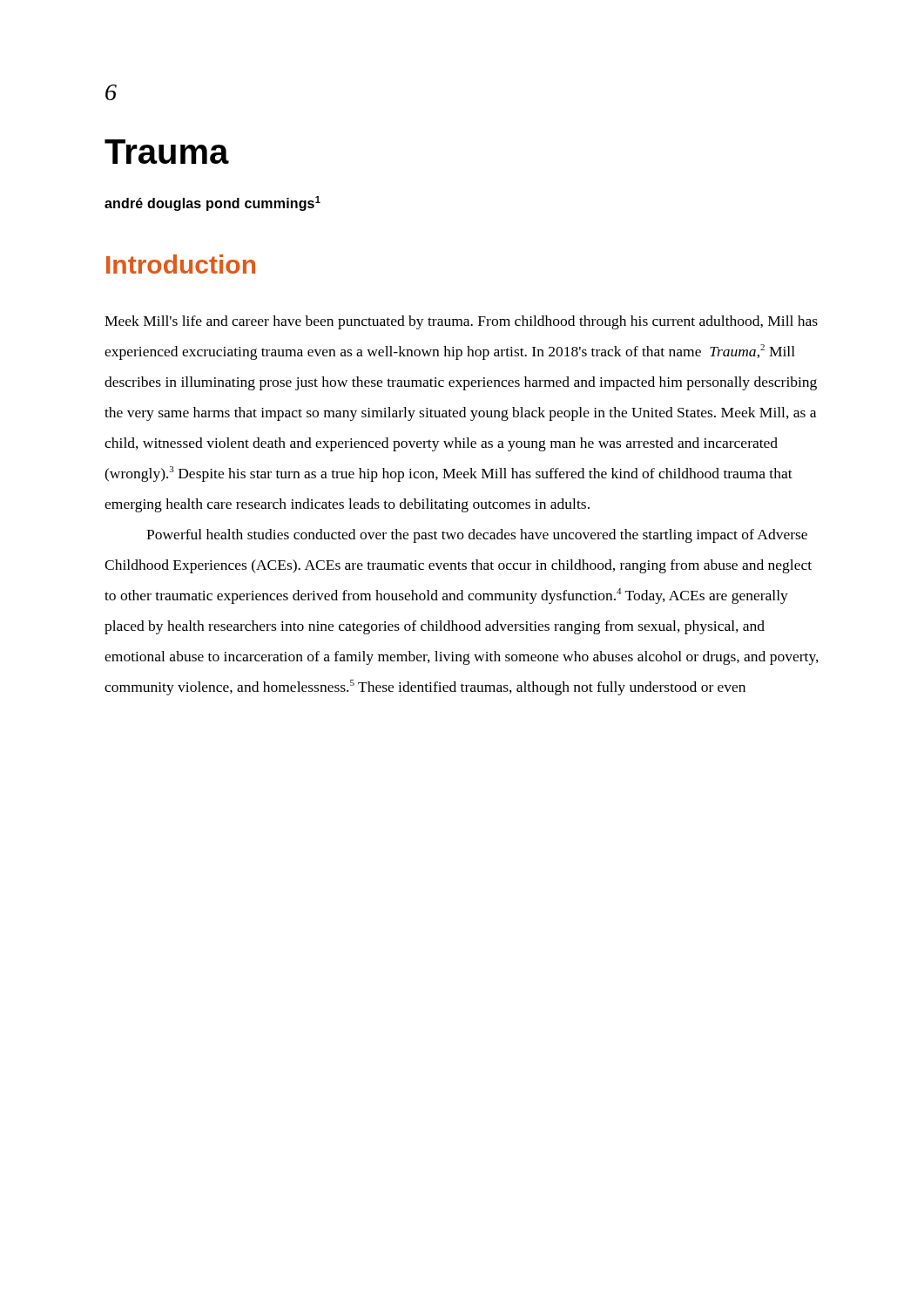924x1307 pixels.
Task: Click where it says "andré douglas pond cummings1"
Action: tap(212, 203)
